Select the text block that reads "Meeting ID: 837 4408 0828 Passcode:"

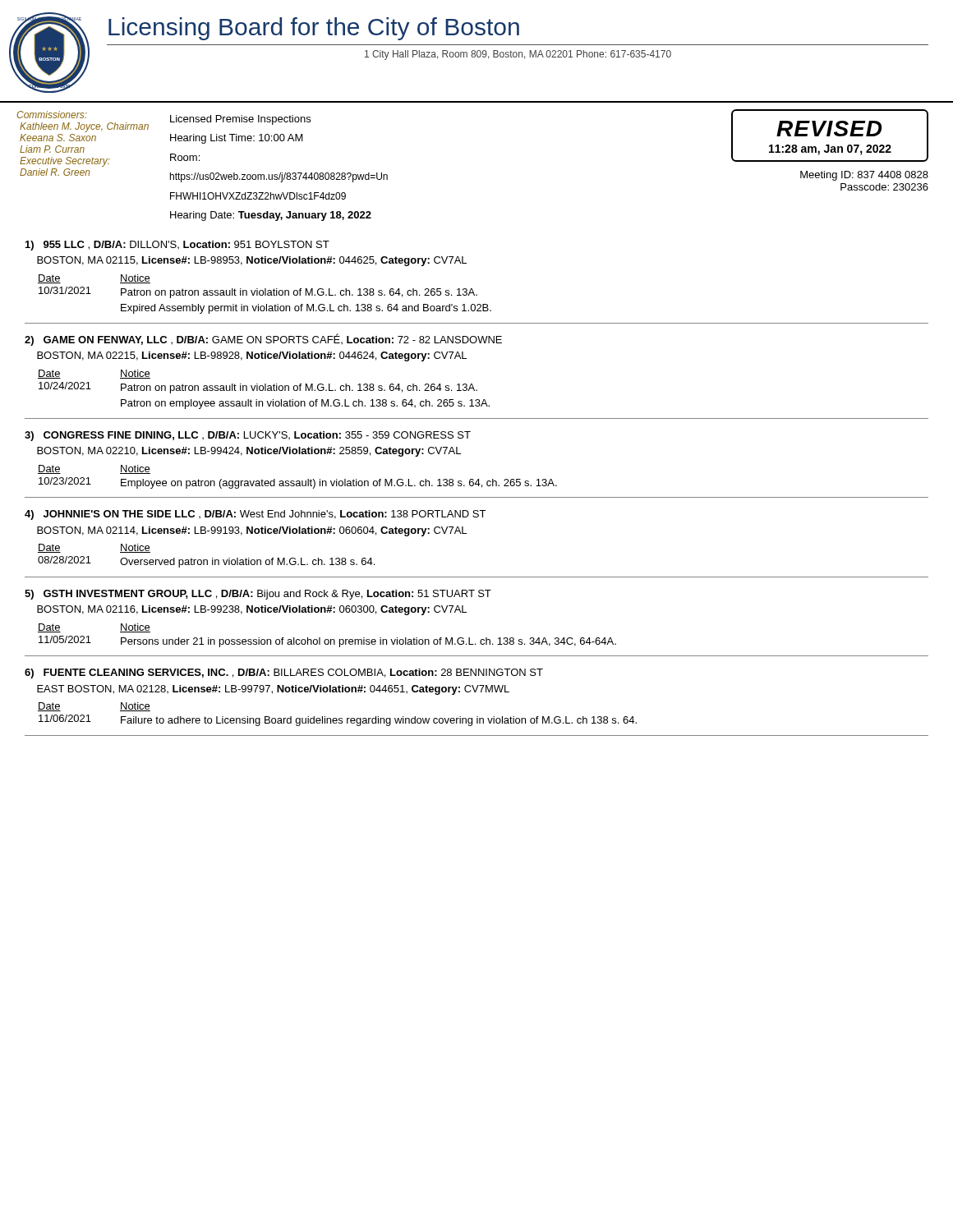(864, 181)
